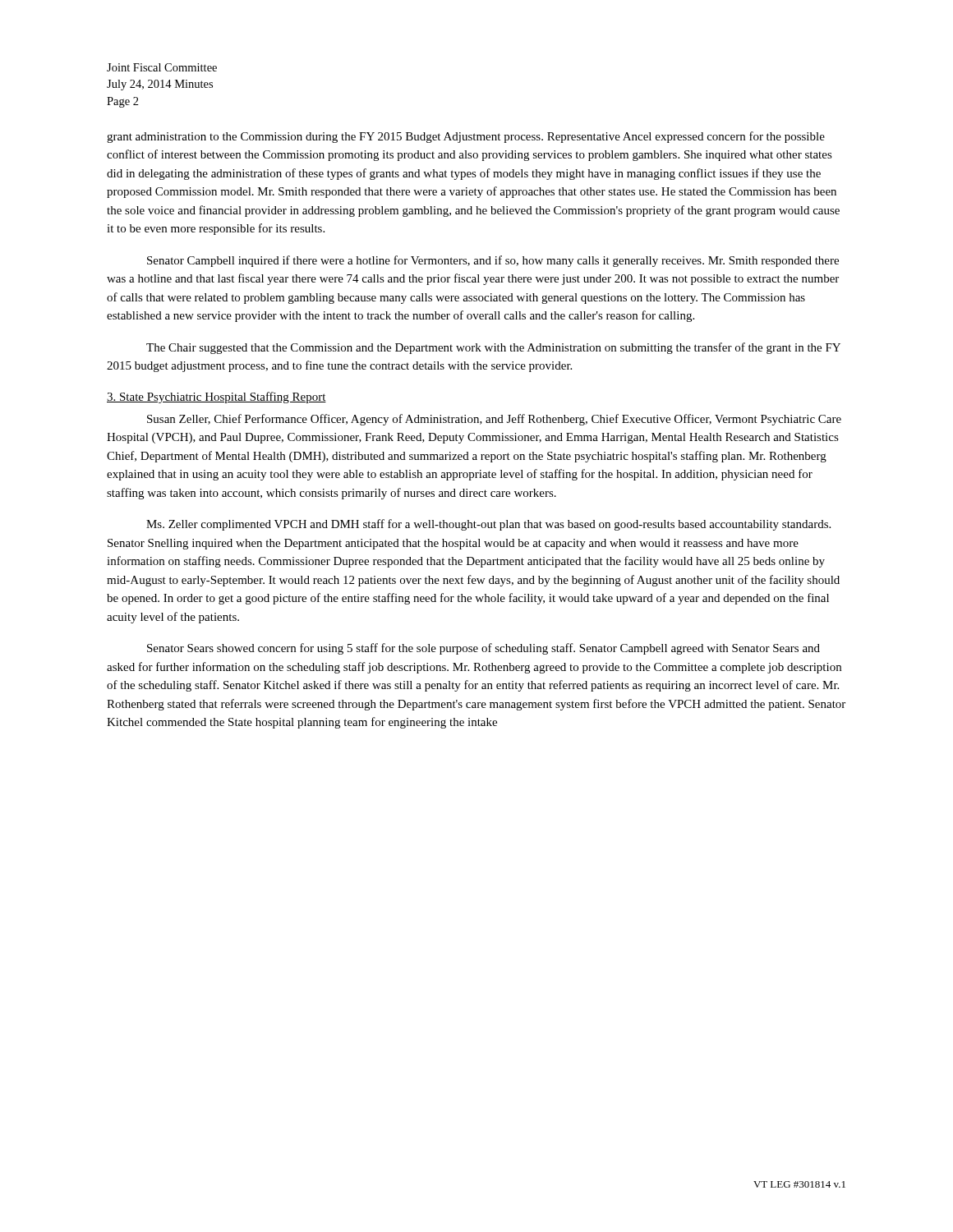Find the element starting "Ms. Zeller complimented VPCH and"

point(473,570)
